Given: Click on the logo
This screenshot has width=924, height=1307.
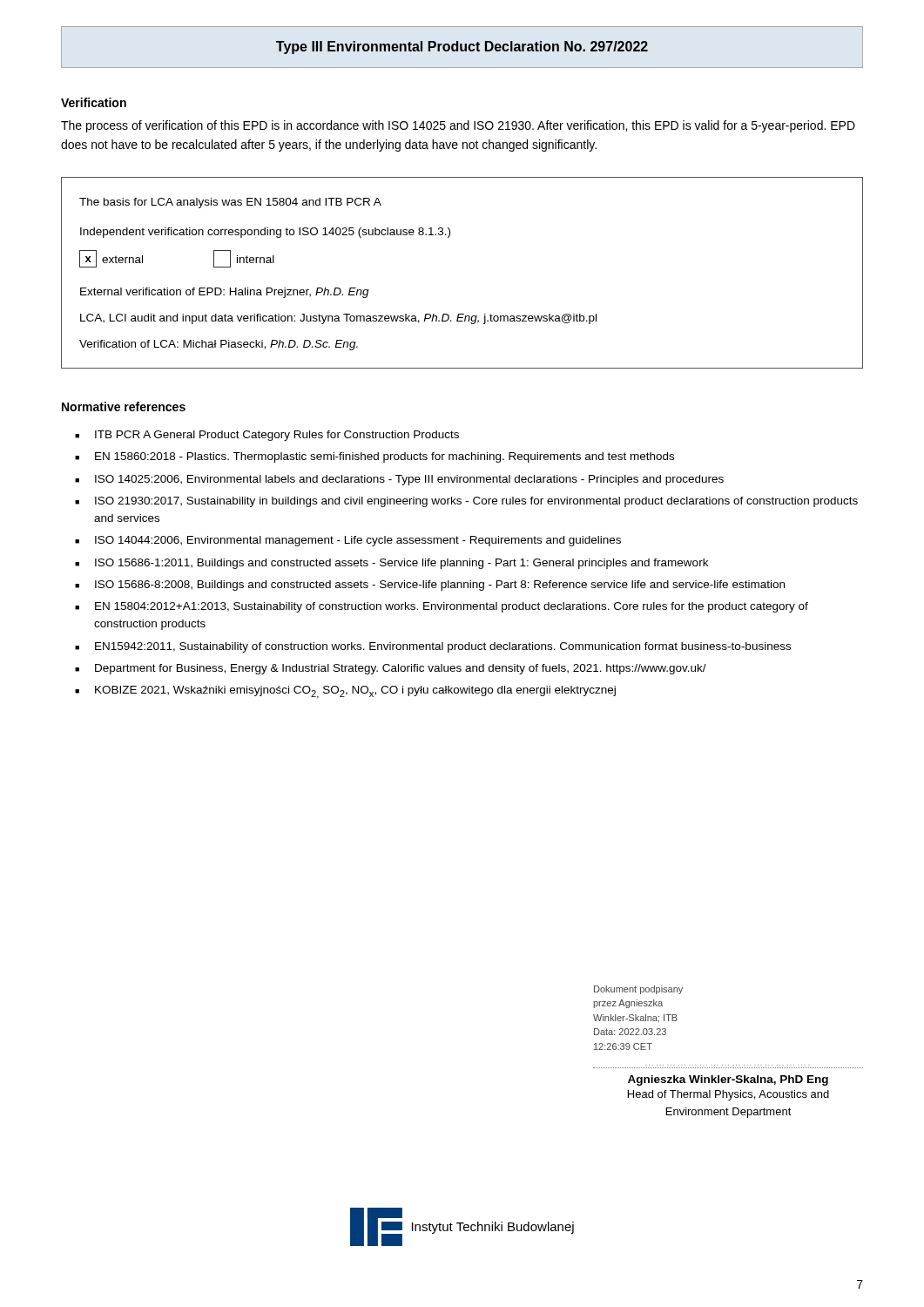Looking at the screenshot, I should (x=462, y=1227).
